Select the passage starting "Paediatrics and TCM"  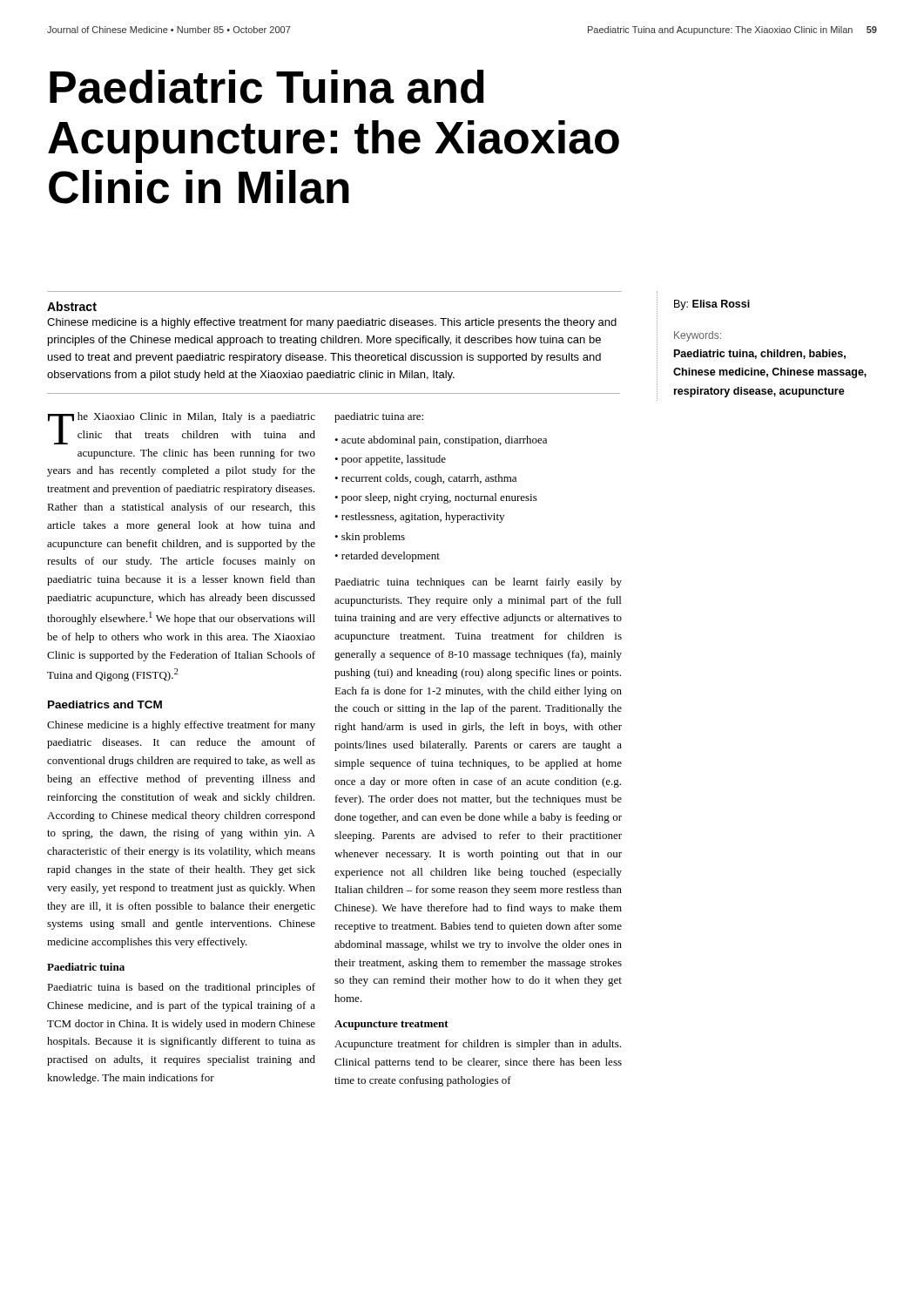click(x=105, y=704)
